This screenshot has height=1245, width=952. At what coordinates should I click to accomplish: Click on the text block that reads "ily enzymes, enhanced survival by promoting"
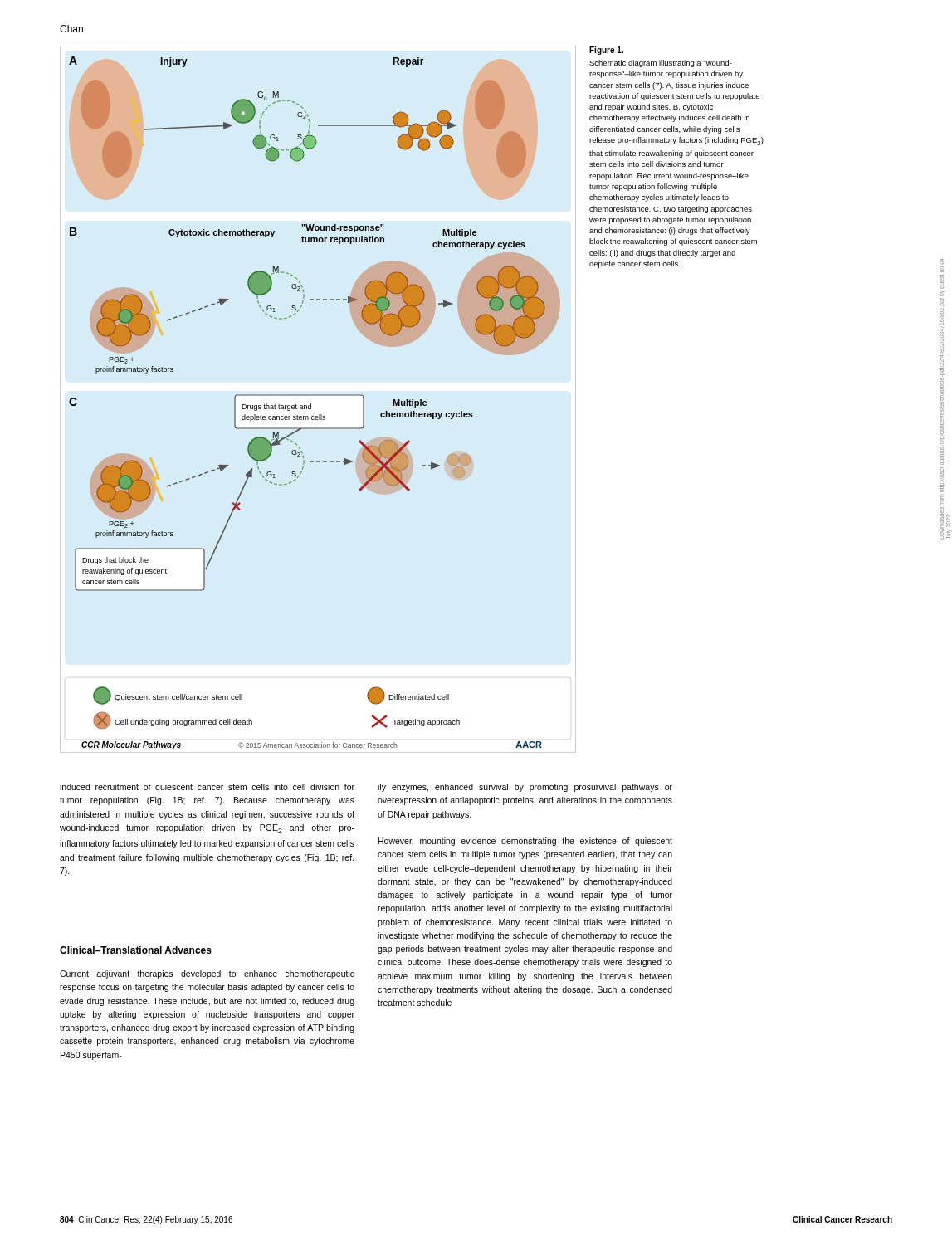[525, 895]
